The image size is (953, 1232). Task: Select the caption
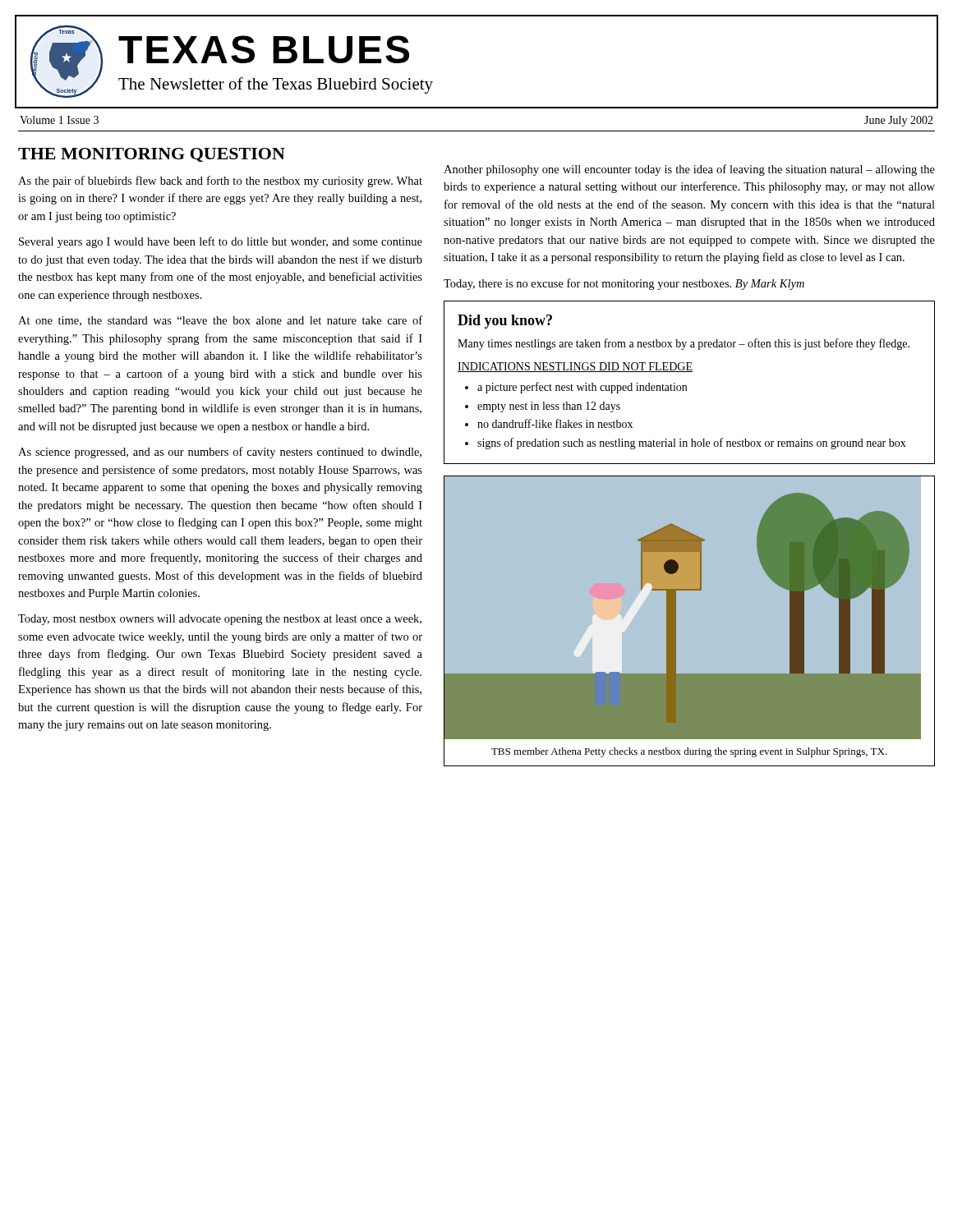[x=689, y=751]
